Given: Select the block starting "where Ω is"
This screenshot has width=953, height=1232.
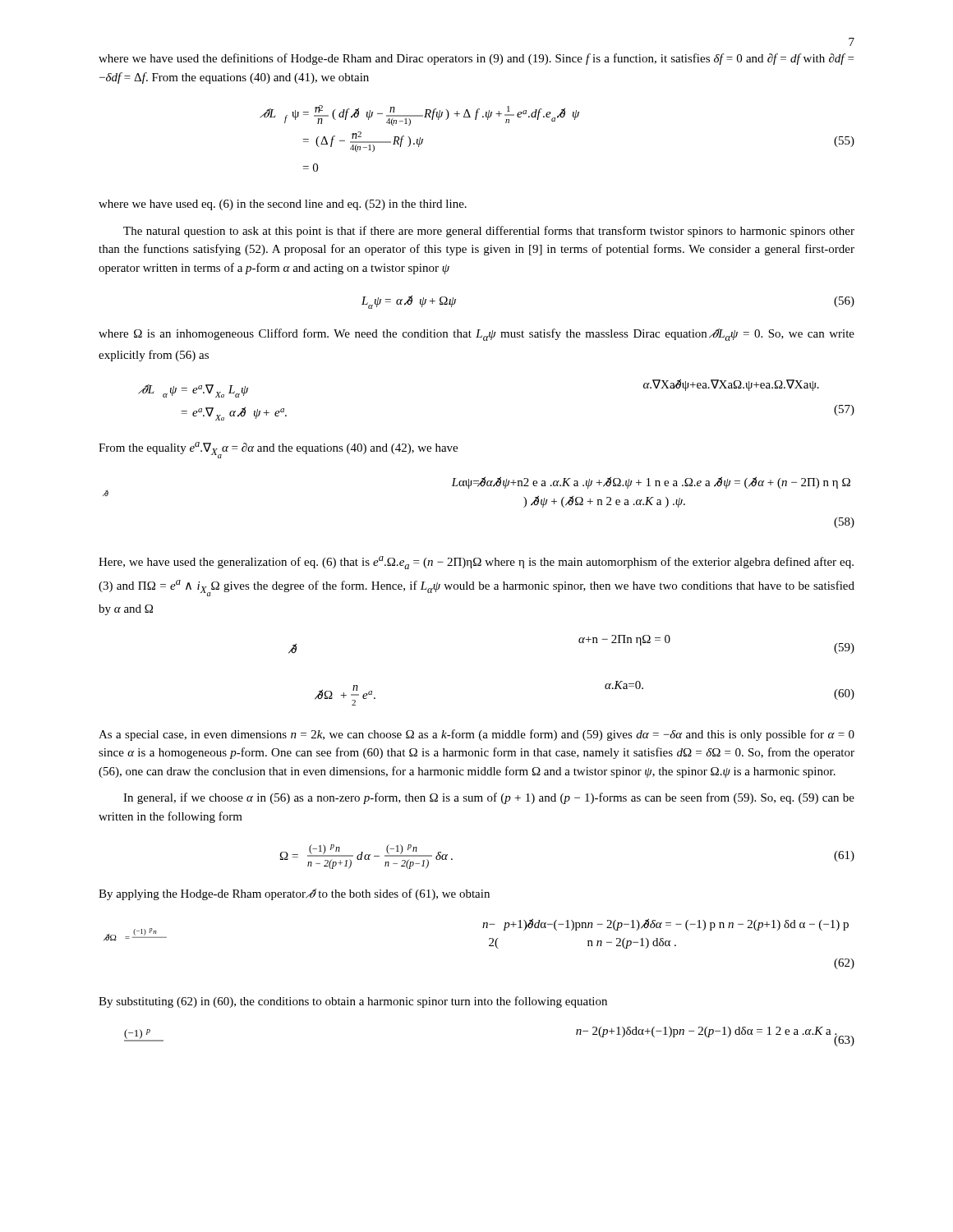Looking at the screenshot, I should [x=476, y=344].
